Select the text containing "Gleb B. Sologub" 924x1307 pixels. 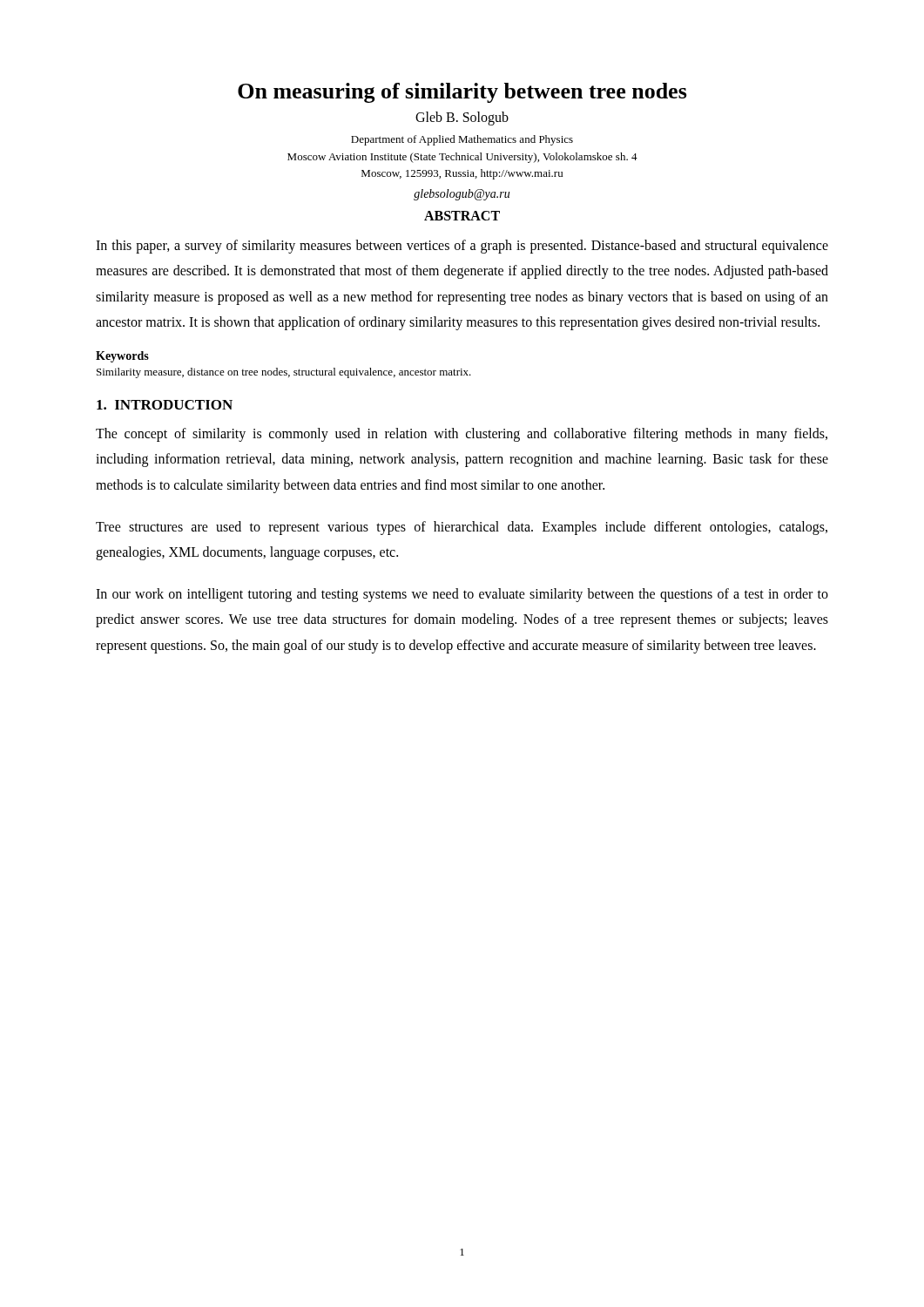(x=462, y=118)
